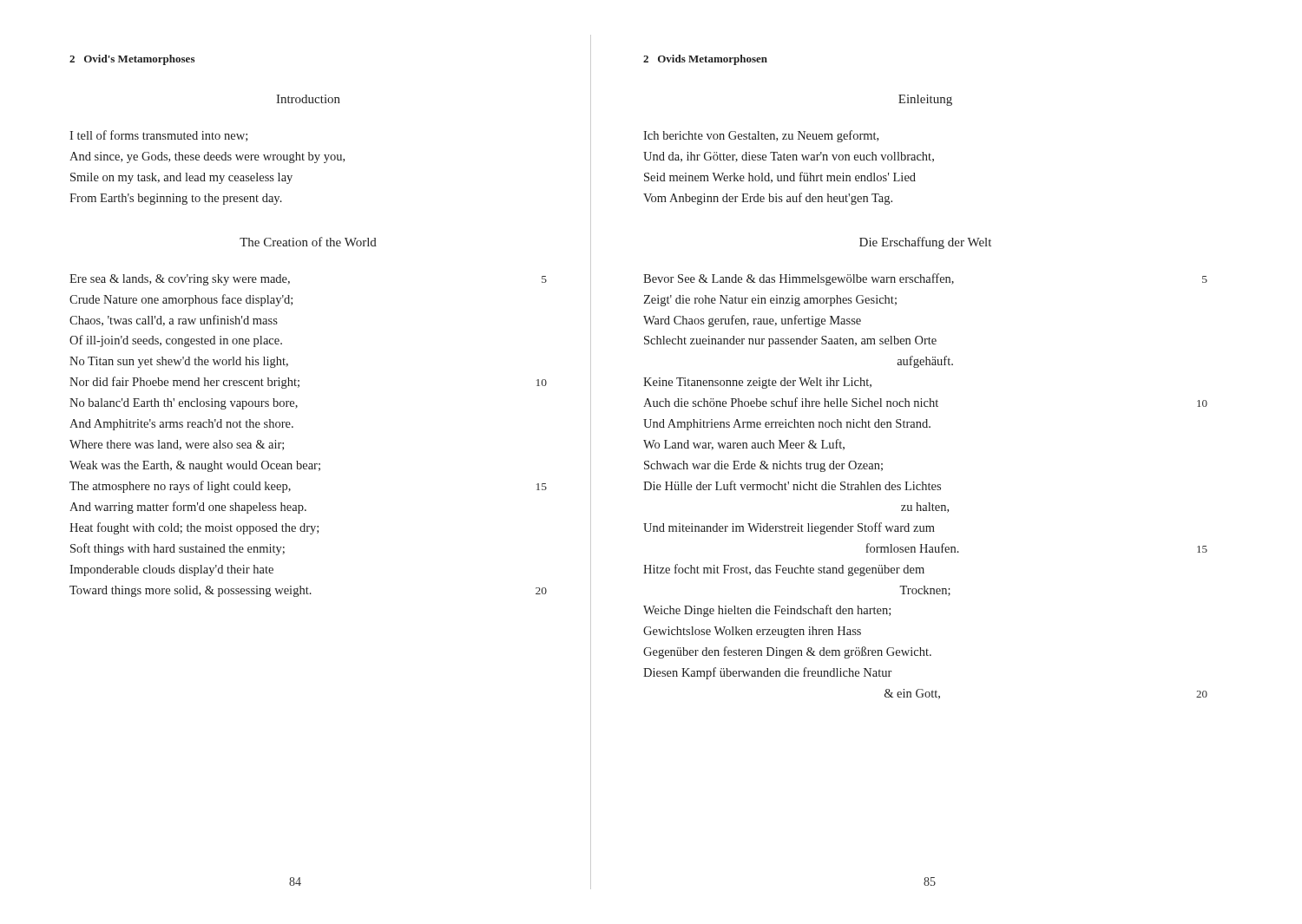The image size is (1302, 924).
Task: Find the section header containing "The Creation of the World"
Action: pyautogui.click(x=308, y=242)
